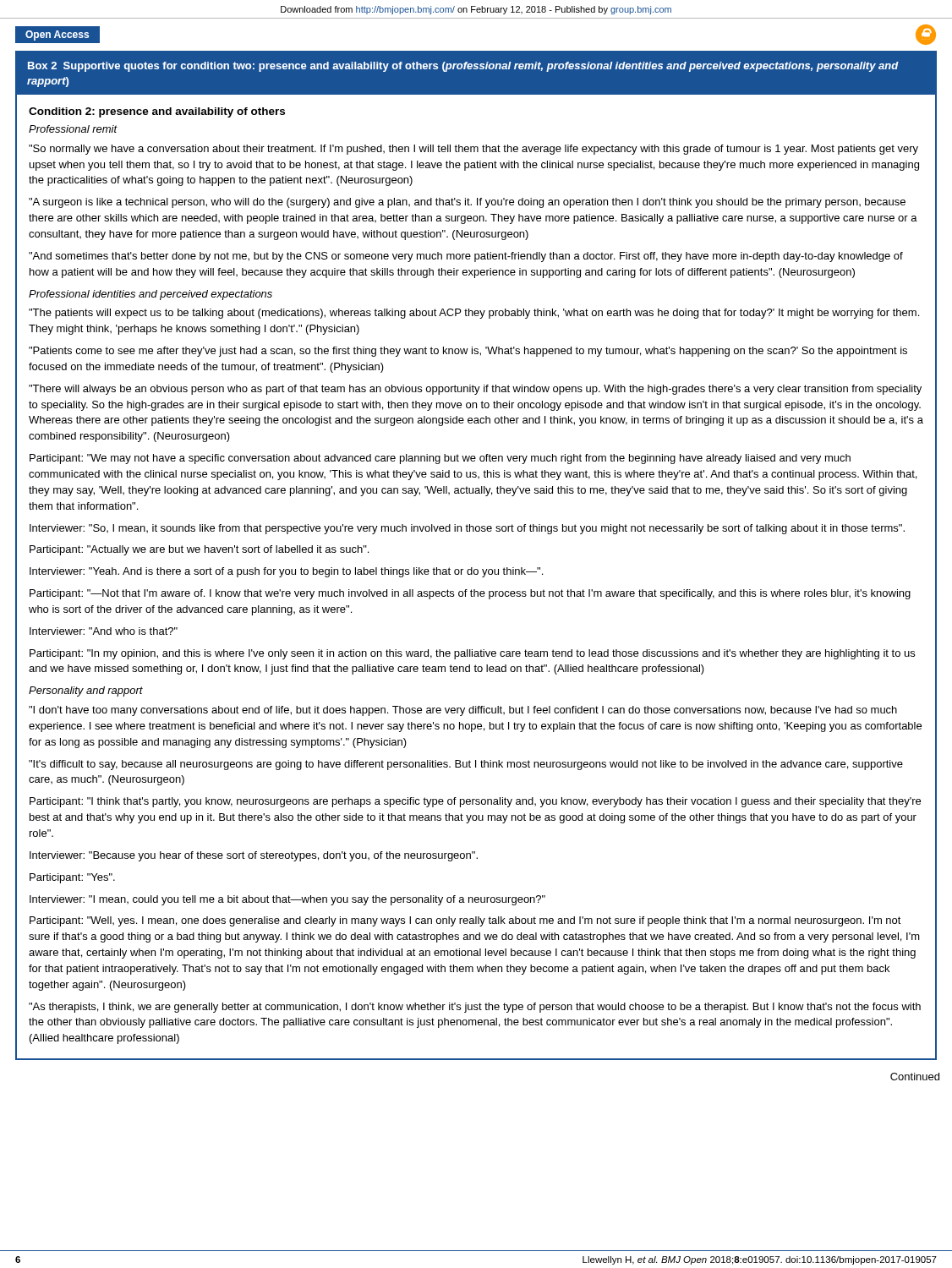Find the block starting "Participant: "—Not that"
This screenshot has width=952, height=1268.
pos(470,601)
